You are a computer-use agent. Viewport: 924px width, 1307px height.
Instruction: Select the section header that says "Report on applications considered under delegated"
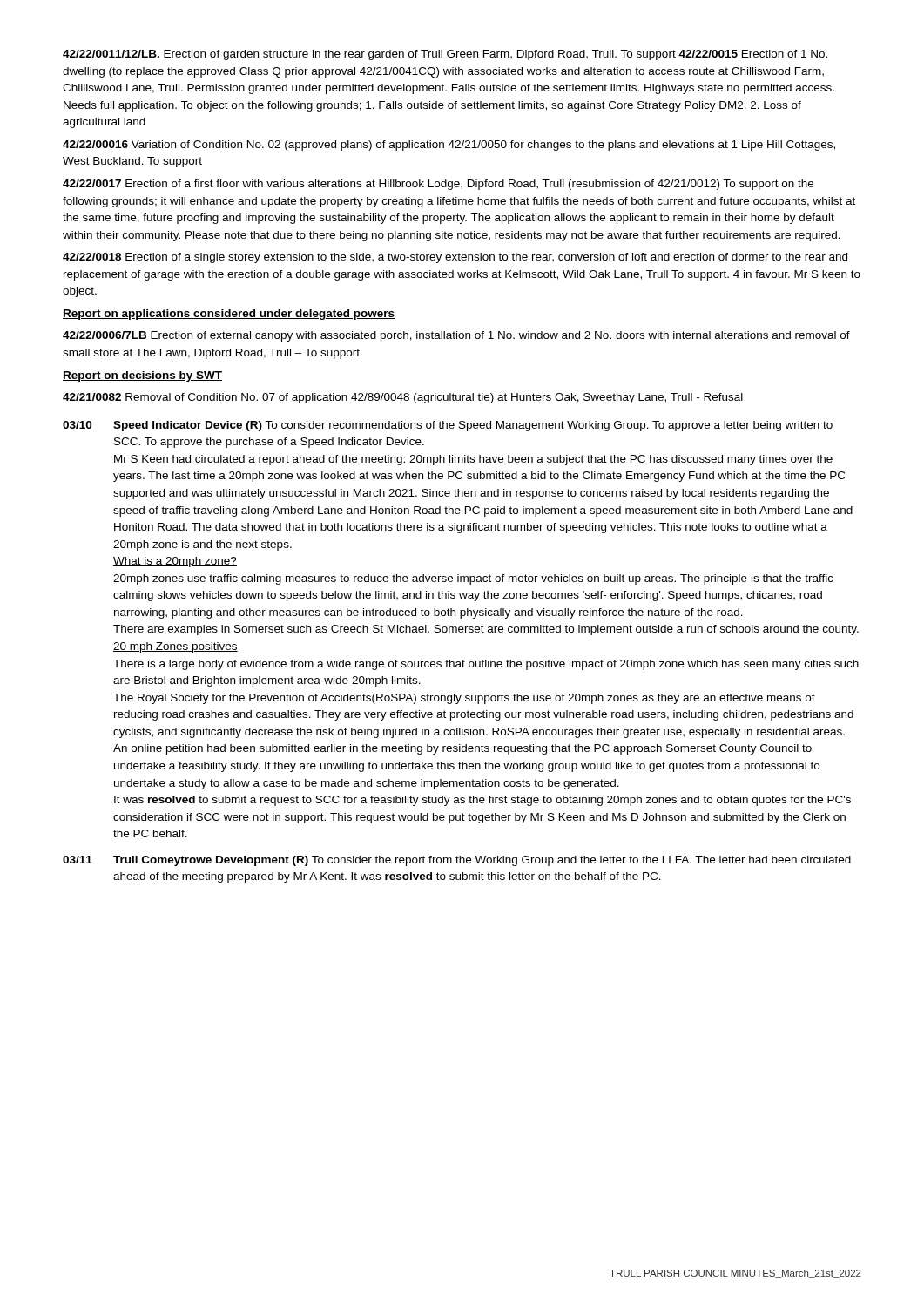(229, 313)
